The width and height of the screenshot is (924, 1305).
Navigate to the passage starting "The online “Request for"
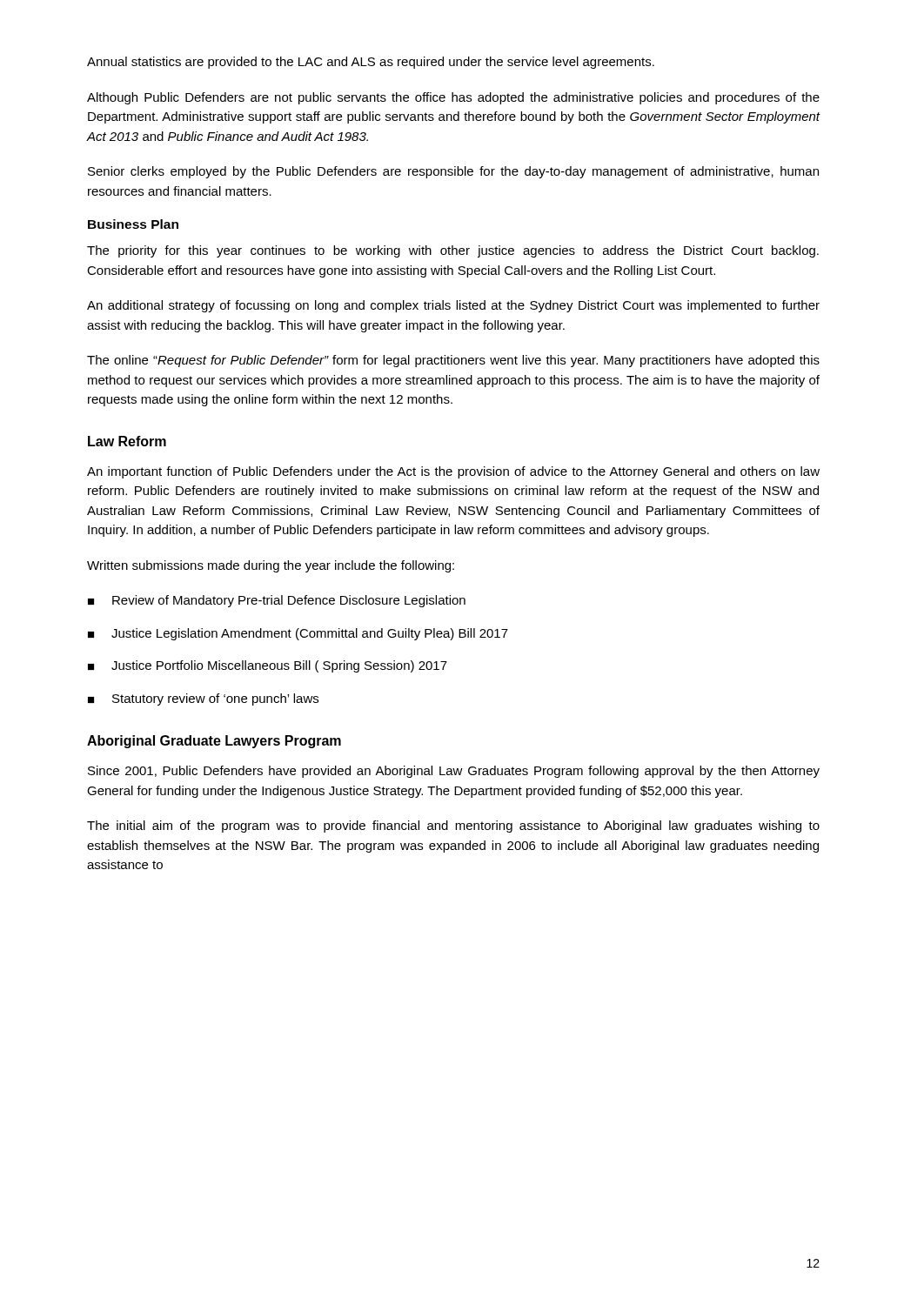[x=453, y=379]
